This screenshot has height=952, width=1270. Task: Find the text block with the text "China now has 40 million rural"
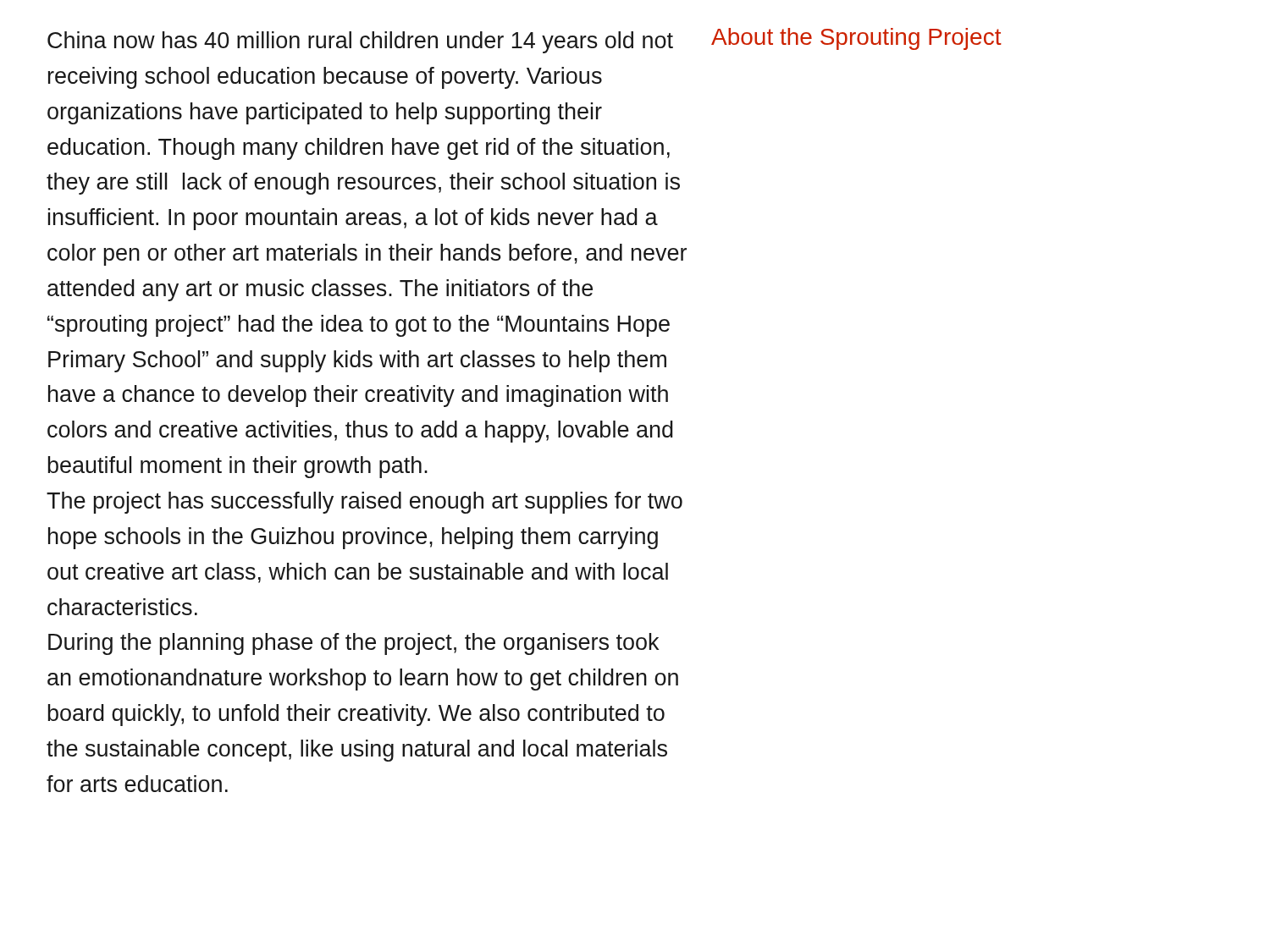pos(367,412)
